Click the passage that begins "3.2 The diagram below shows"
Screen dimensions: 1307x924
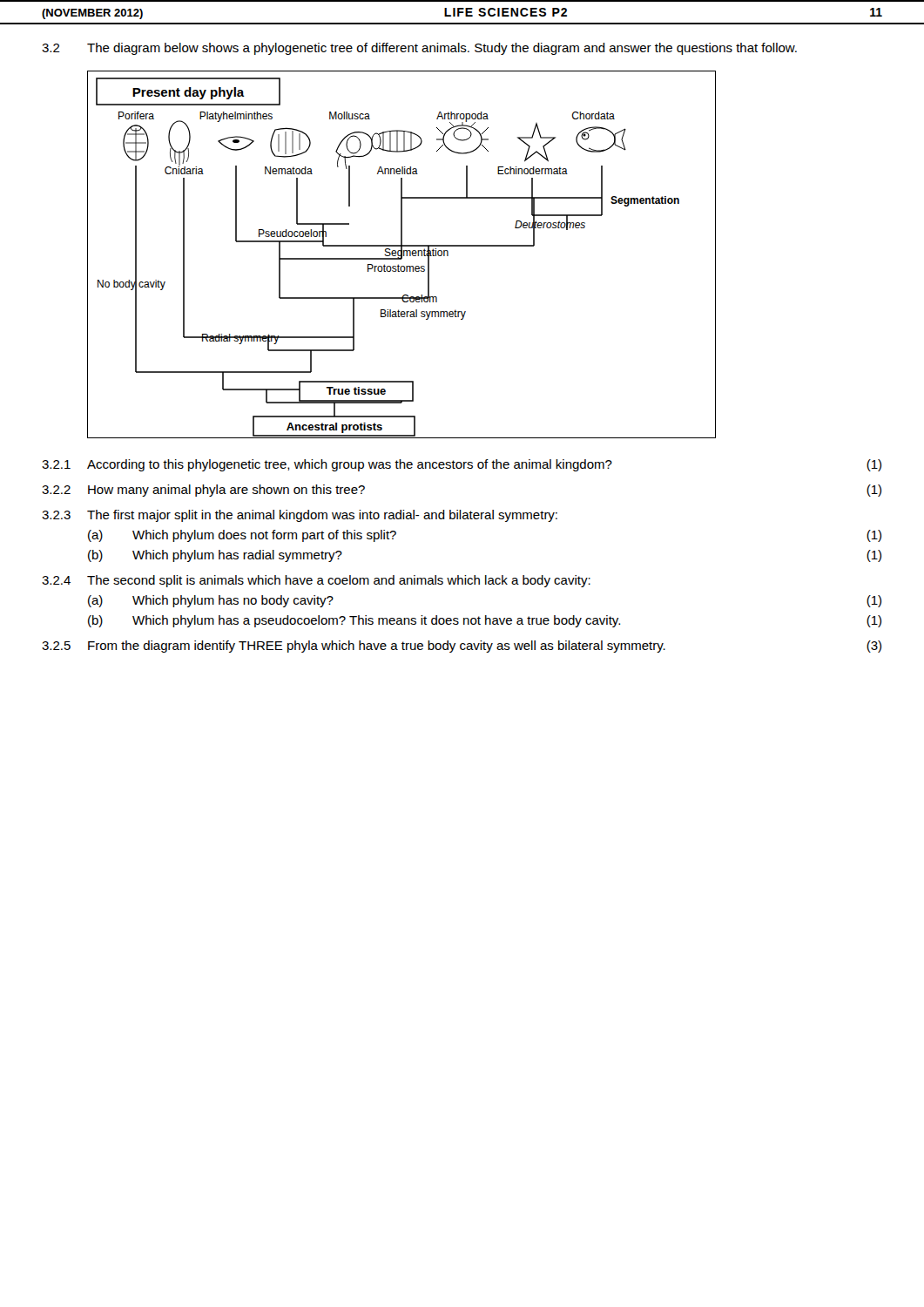click(462, 48)
